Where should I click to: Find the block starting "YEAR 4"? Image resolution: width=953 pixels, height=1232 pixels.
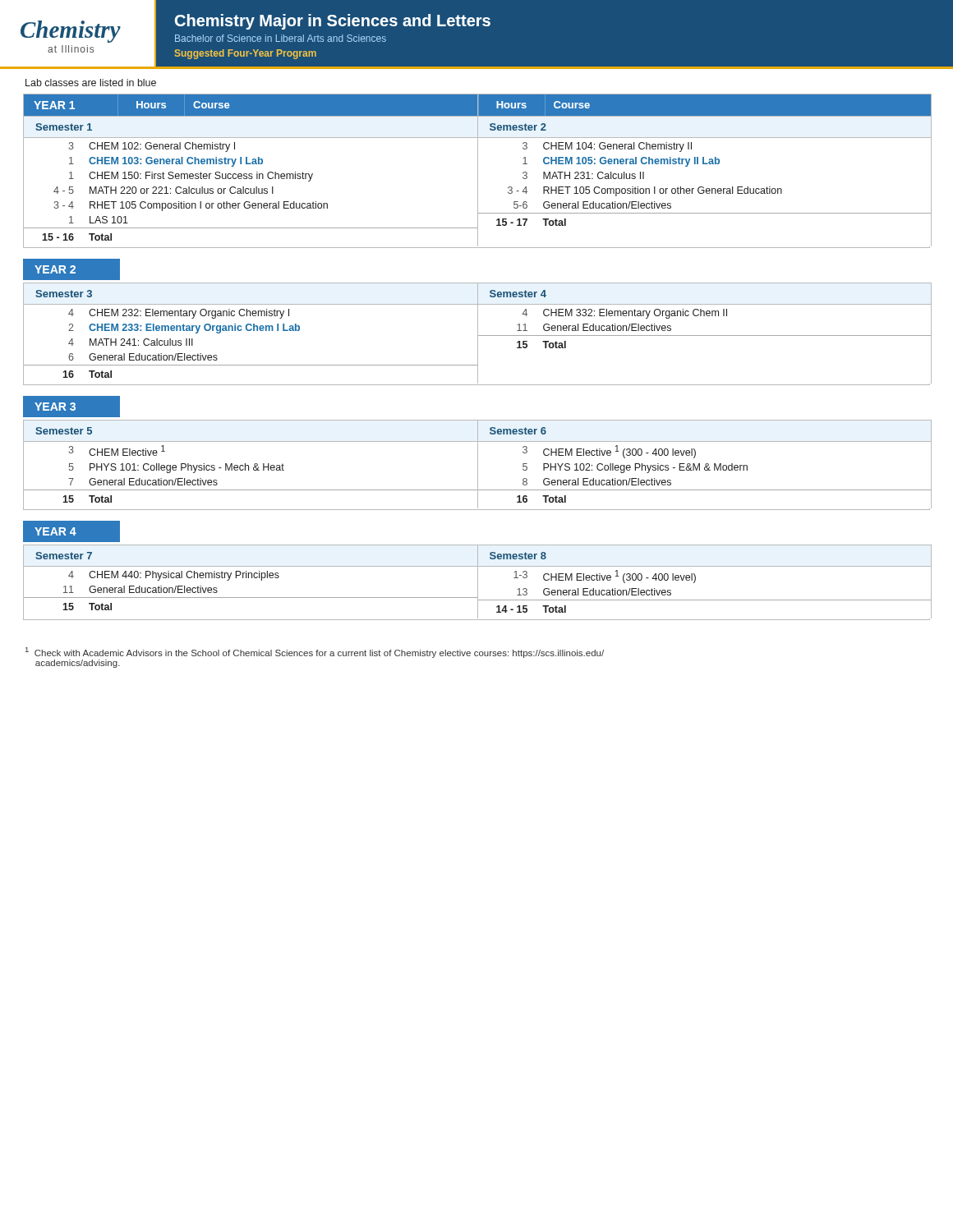[x=55, y=532]
